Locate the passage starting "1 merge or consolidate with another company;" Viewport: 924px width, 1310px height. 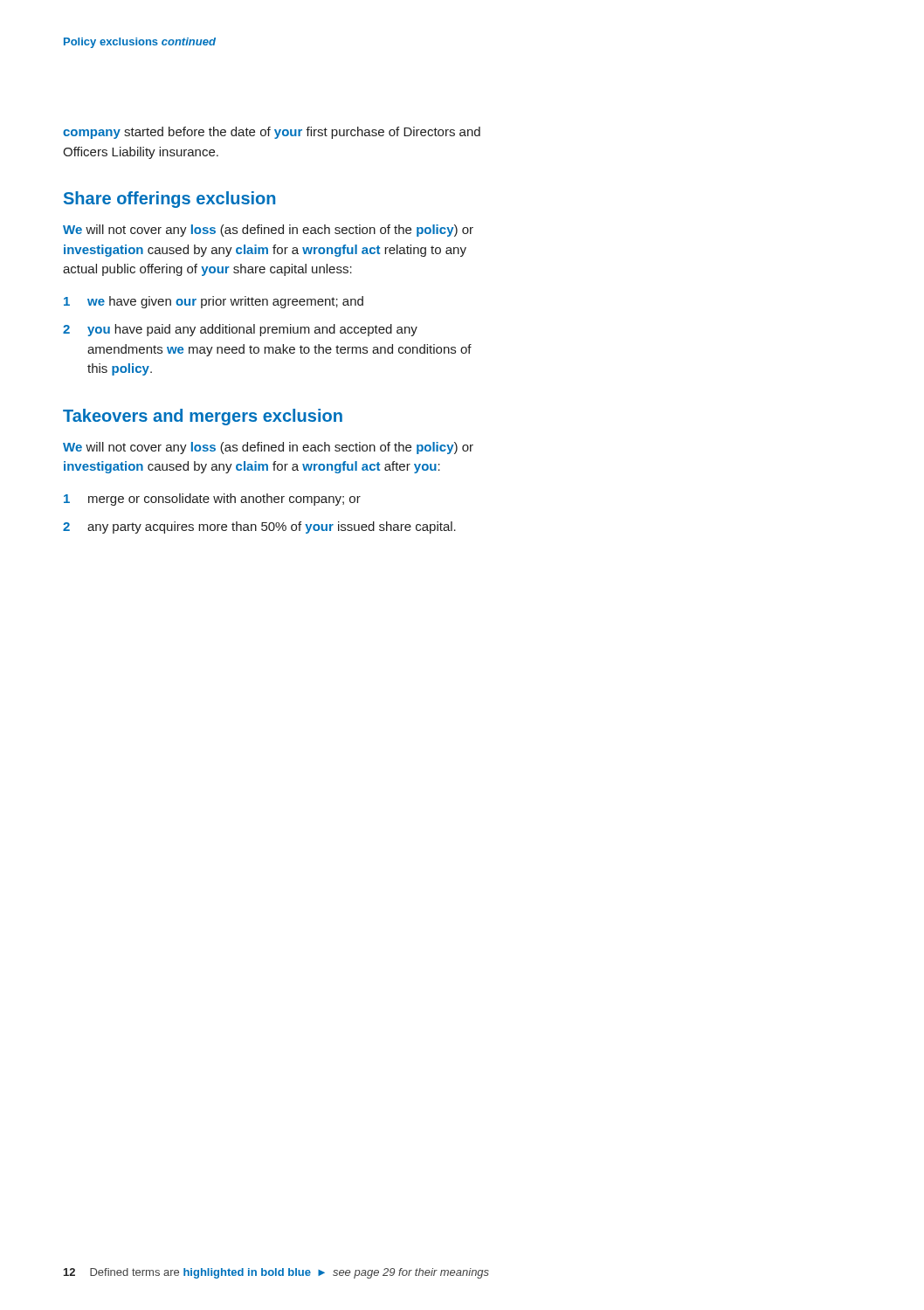(x=272, y=498)
